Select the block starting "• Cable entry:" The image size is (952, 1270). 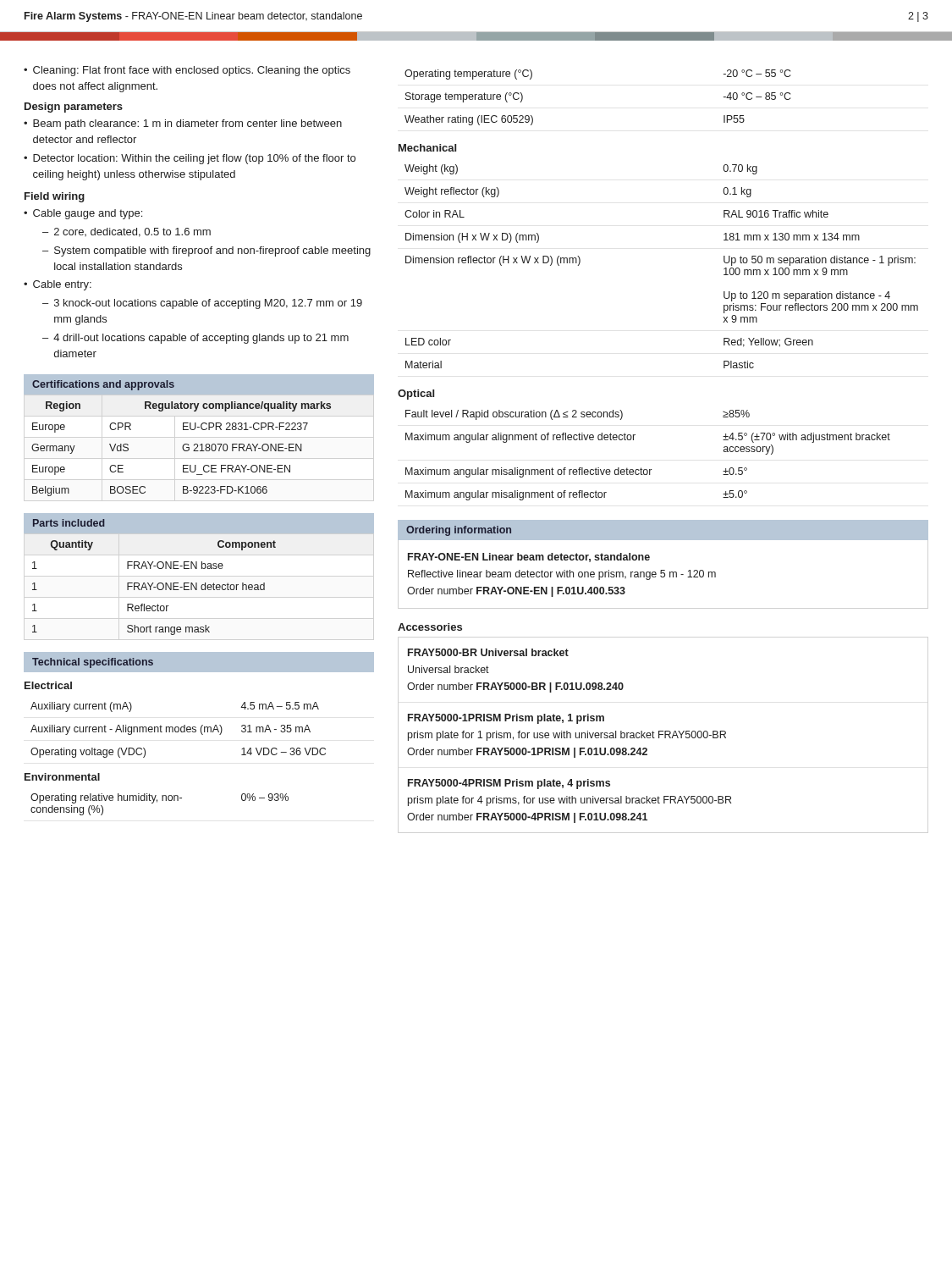click(58, 285)
